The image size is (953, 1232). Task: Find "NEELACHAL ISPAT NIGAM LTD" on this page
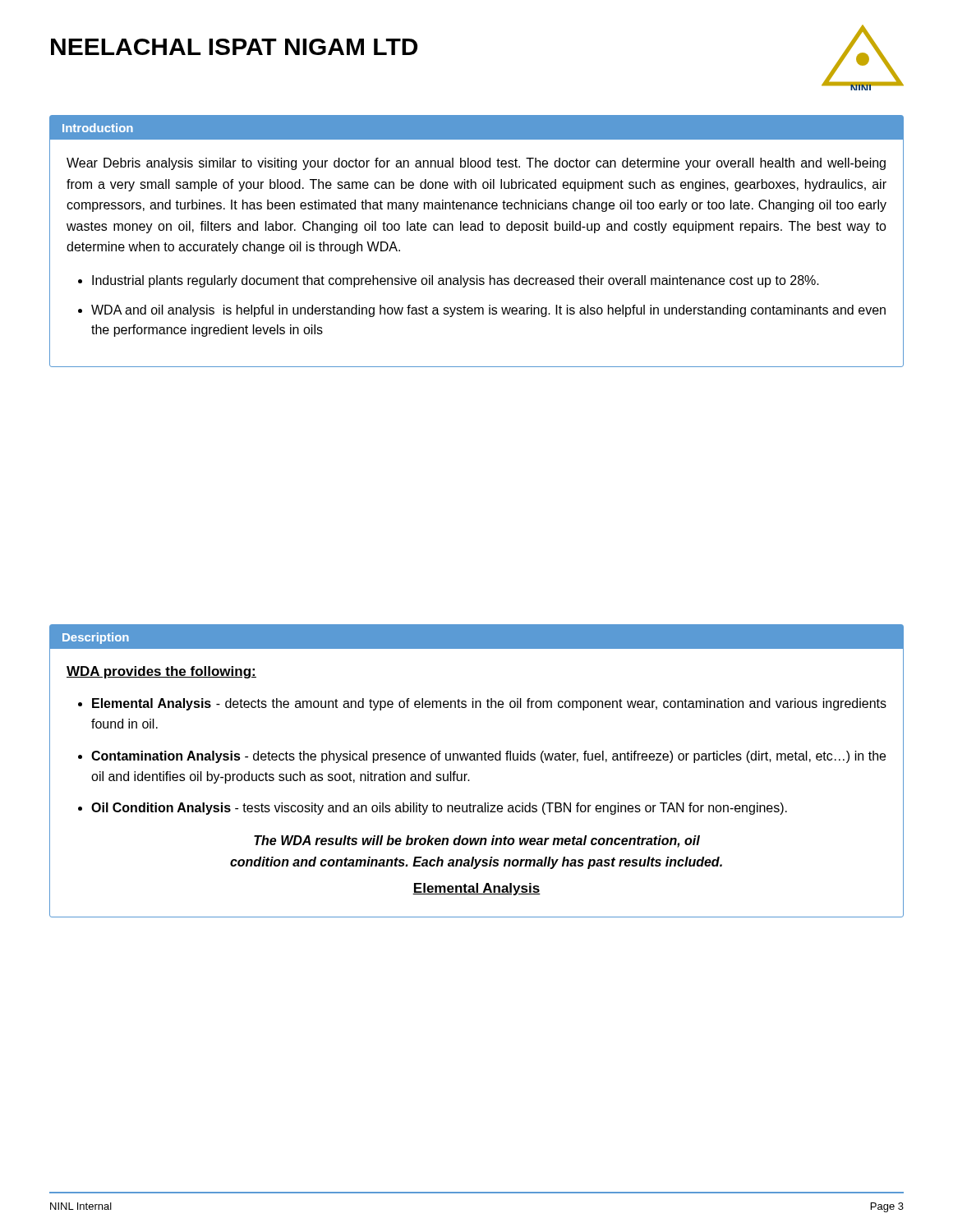(x=234, y=46)
